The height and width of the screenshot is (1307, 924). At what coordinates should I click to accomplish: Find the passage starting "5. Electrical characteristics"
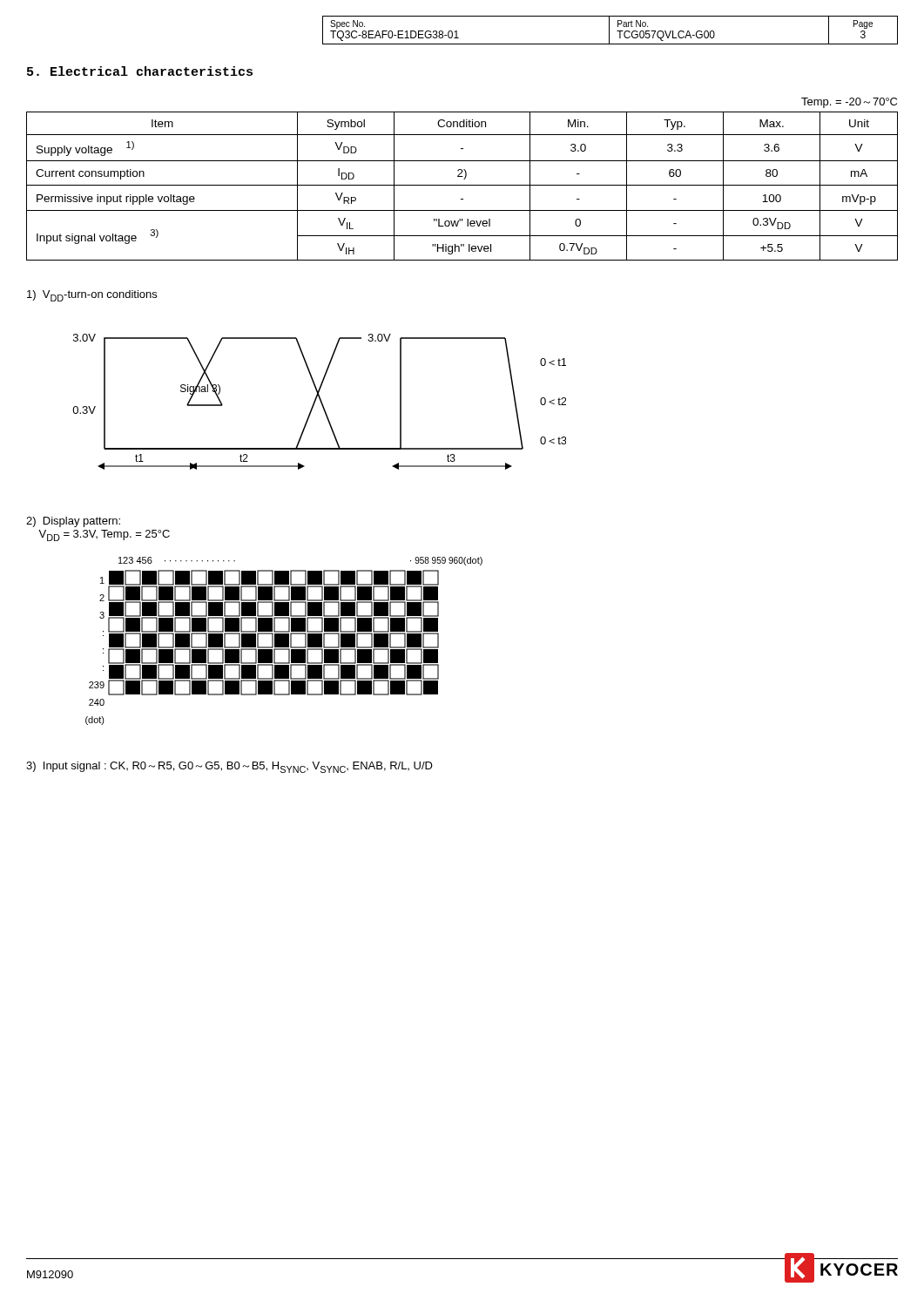pyautogui.click(x=140, y=73)
